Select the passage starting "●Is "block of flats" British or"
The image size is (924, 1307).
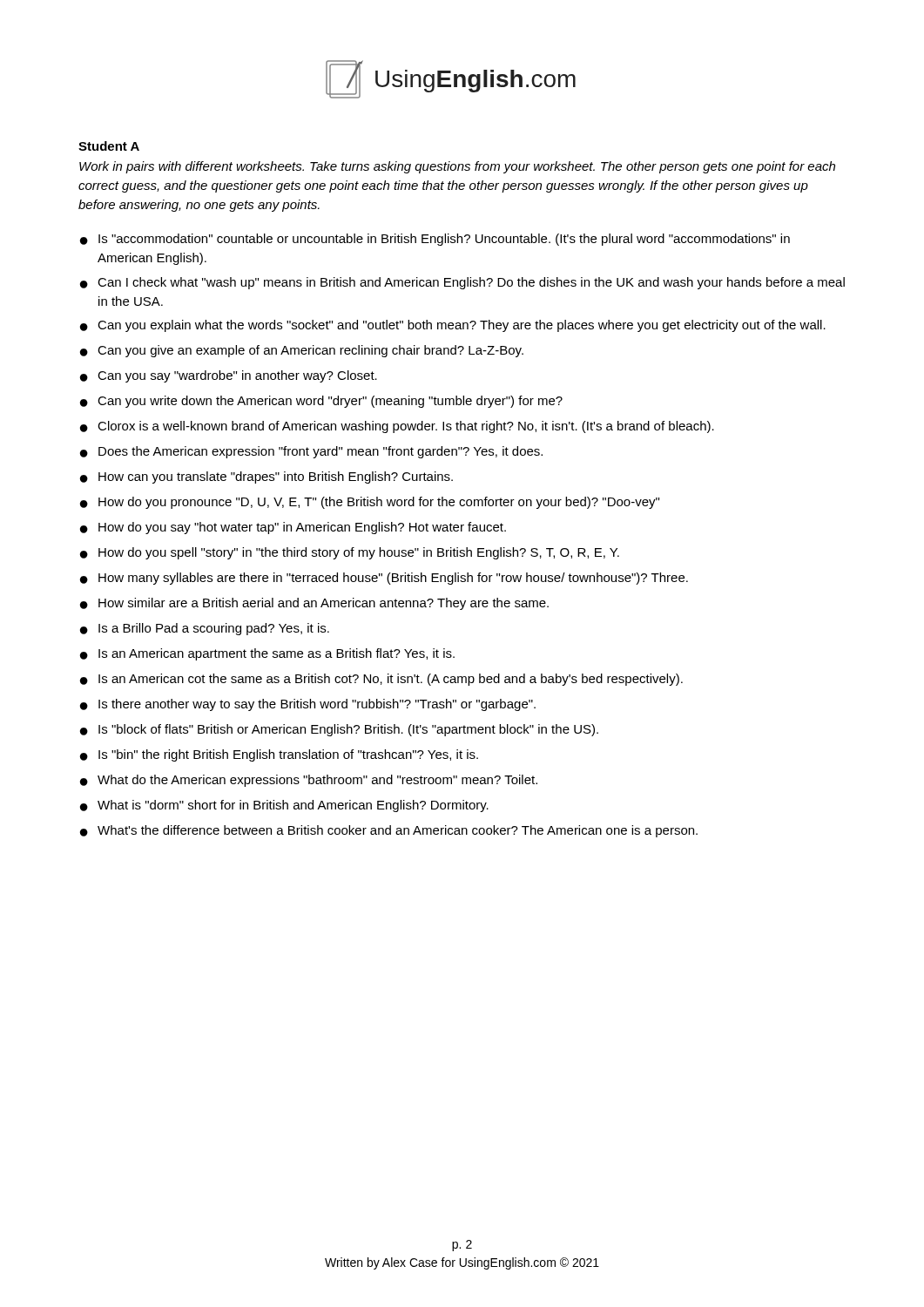339,730
